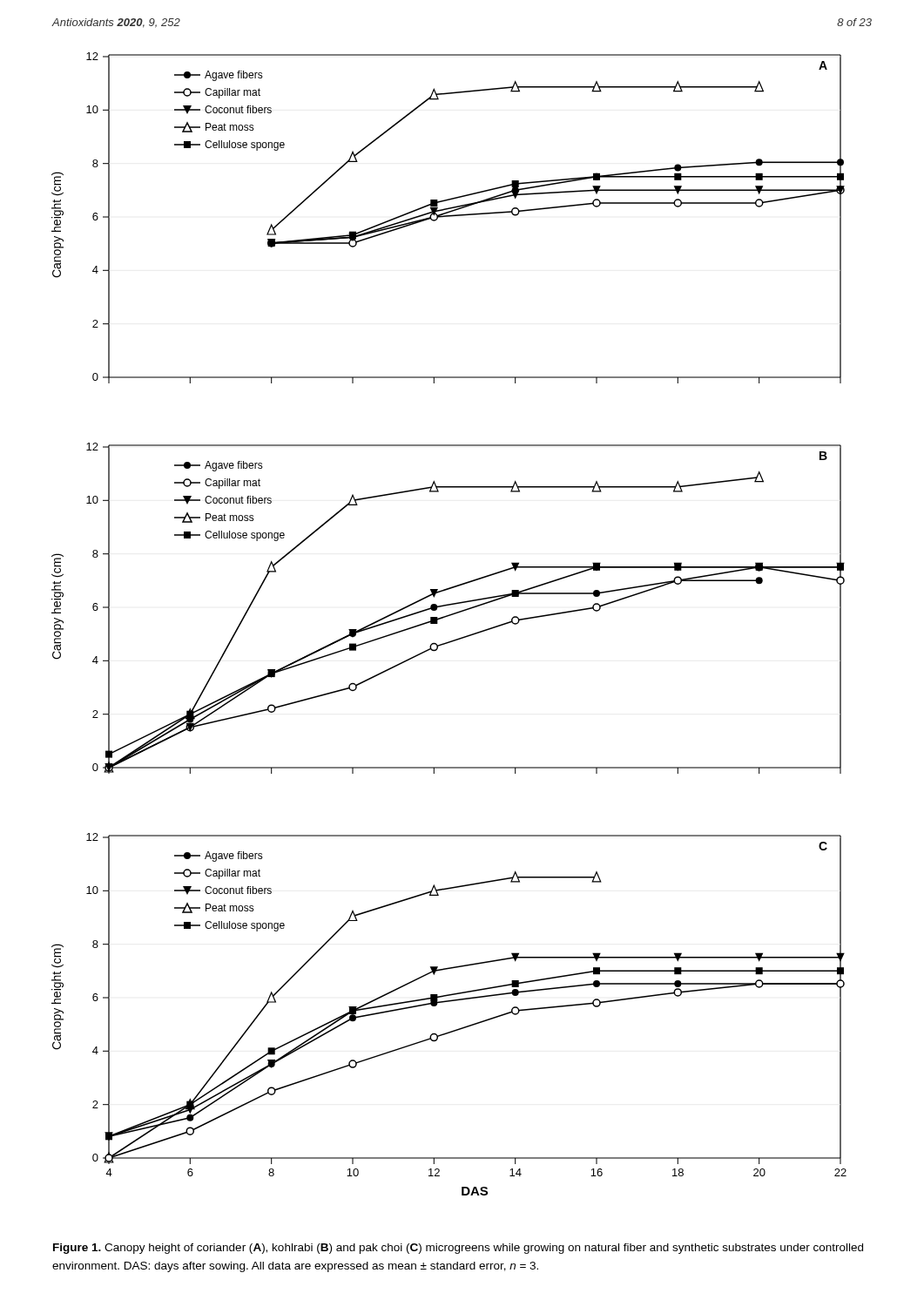Find a line chart
This screenshot has height=1307, width=924.
473,627
